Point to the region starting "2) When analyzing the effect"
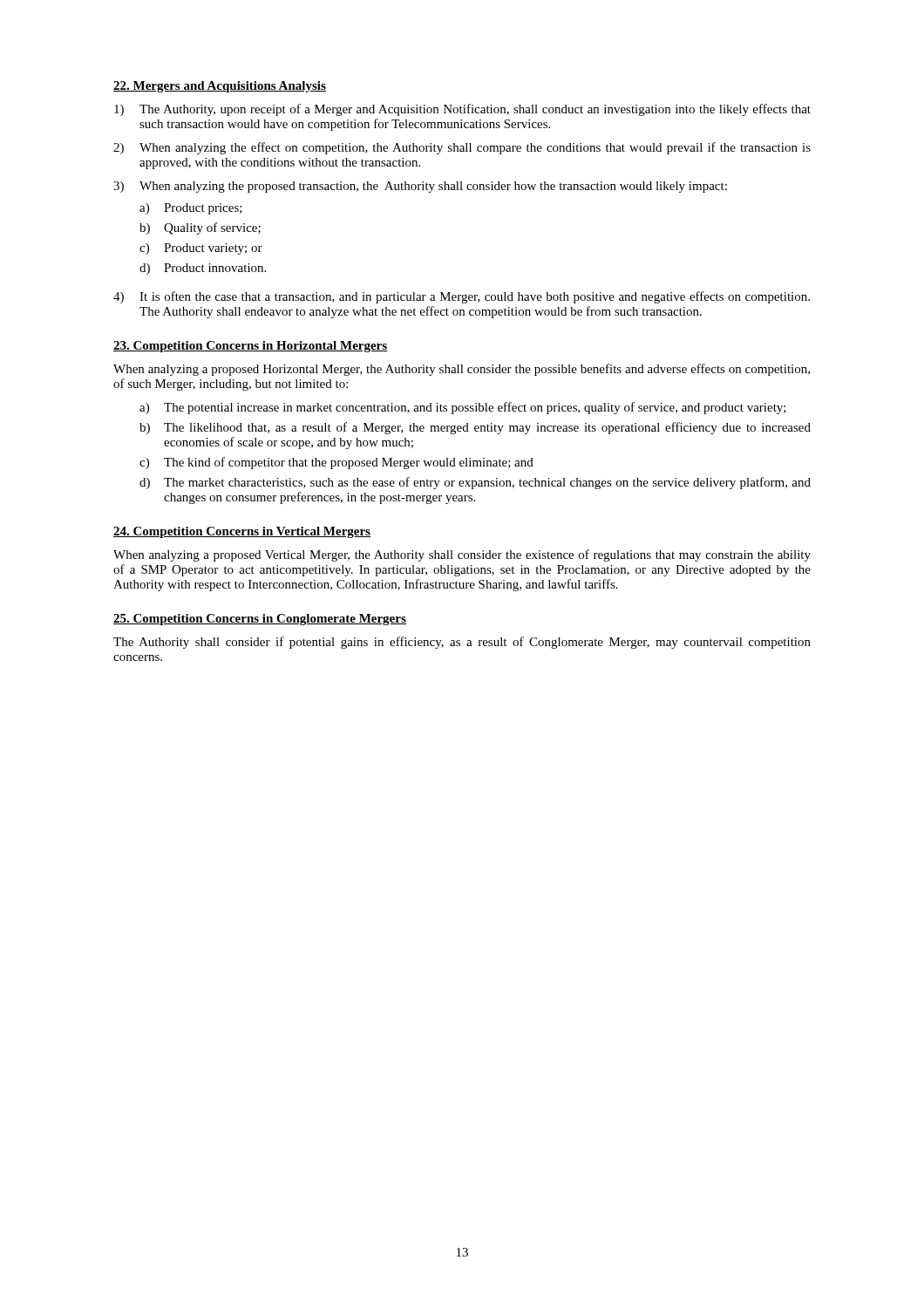Viewport: 924px width, 1308px height. [462, 155]
